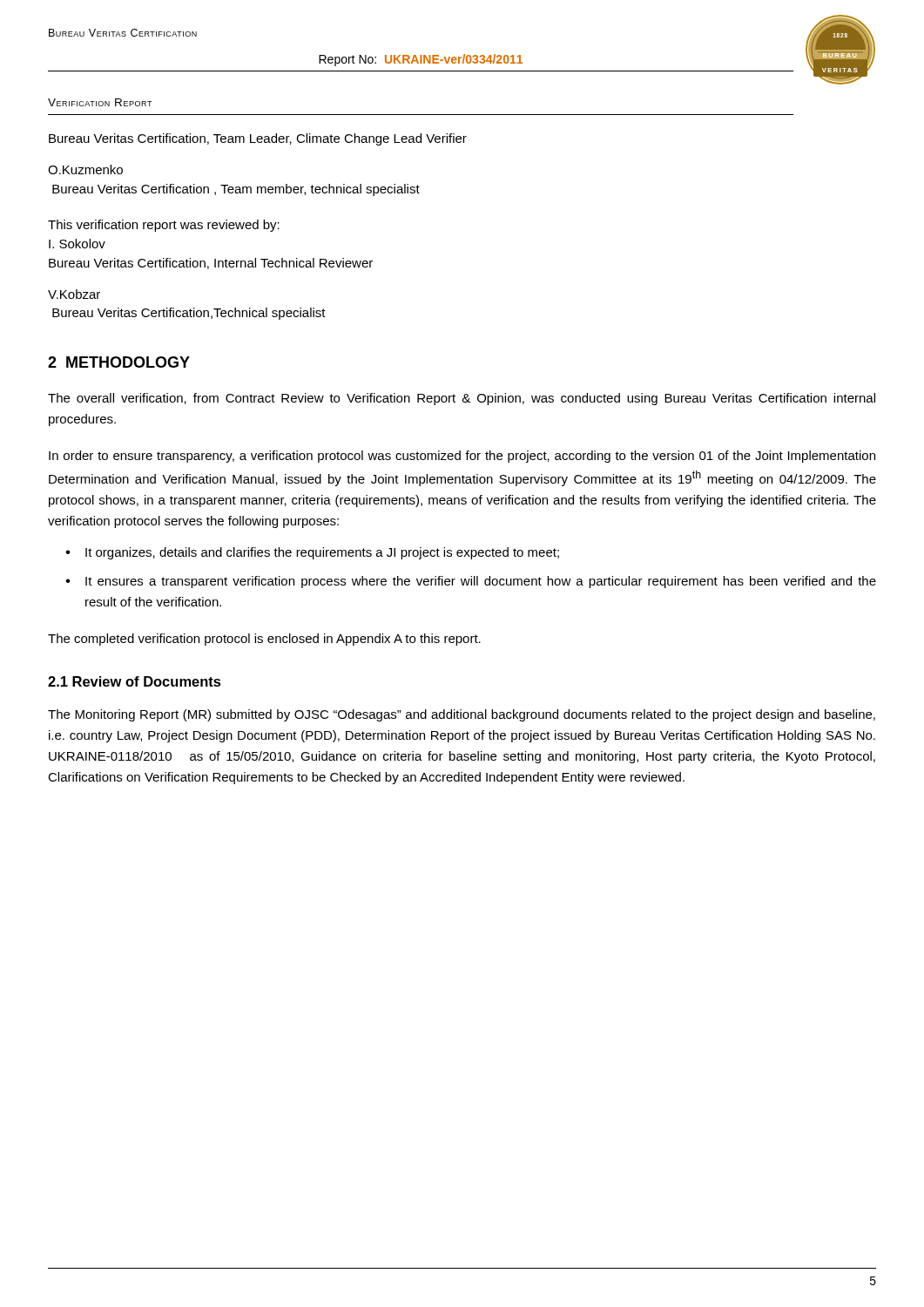Image resolution: width=924 pixels, height=1307 pixels.
Task: Point to the region starting "The overall verification,"
Action: pos(462,408)
